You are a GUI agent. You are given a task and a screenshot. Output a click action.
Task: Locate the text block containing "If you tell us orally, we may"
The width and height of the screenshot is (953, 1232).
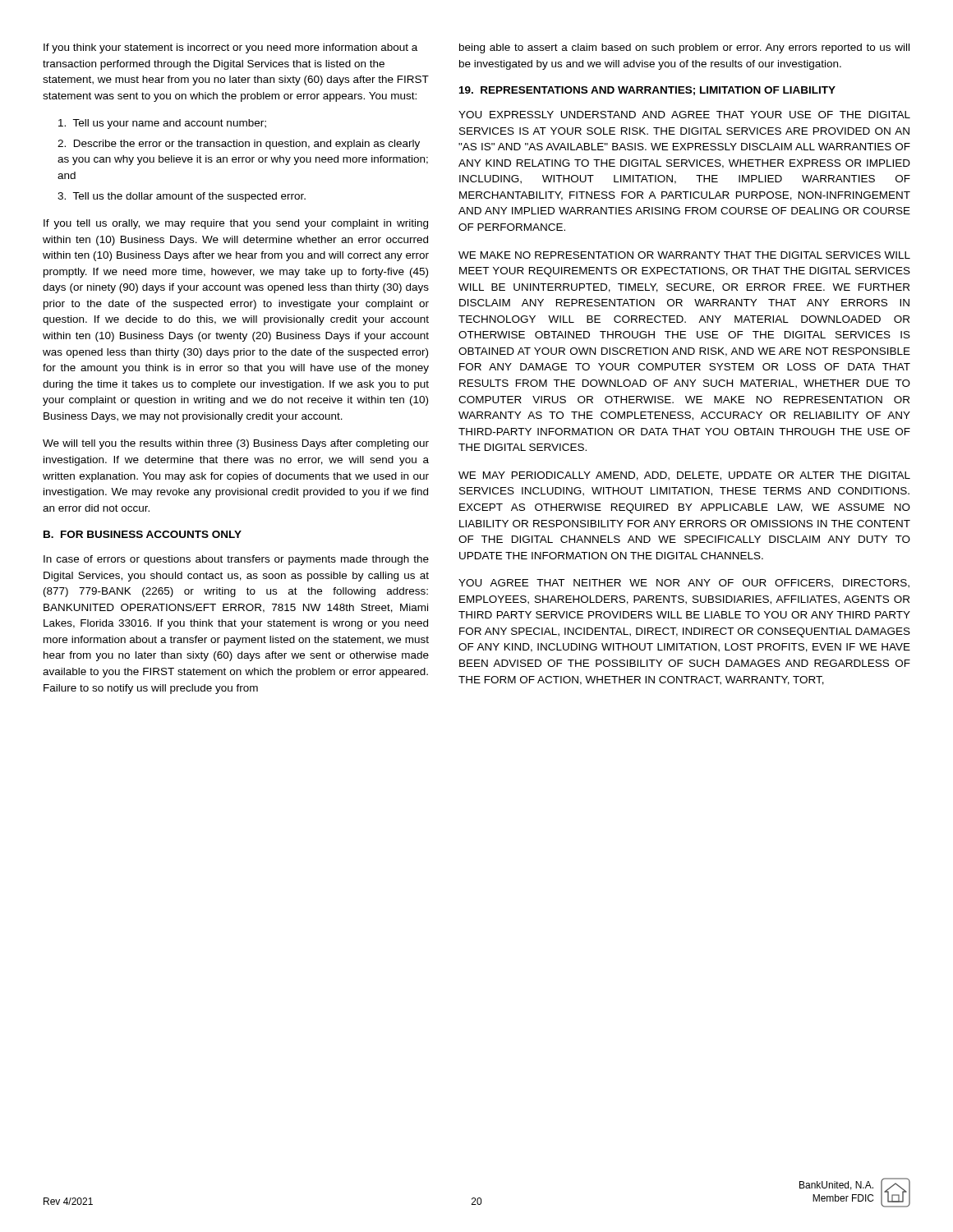tap(236, 319)
